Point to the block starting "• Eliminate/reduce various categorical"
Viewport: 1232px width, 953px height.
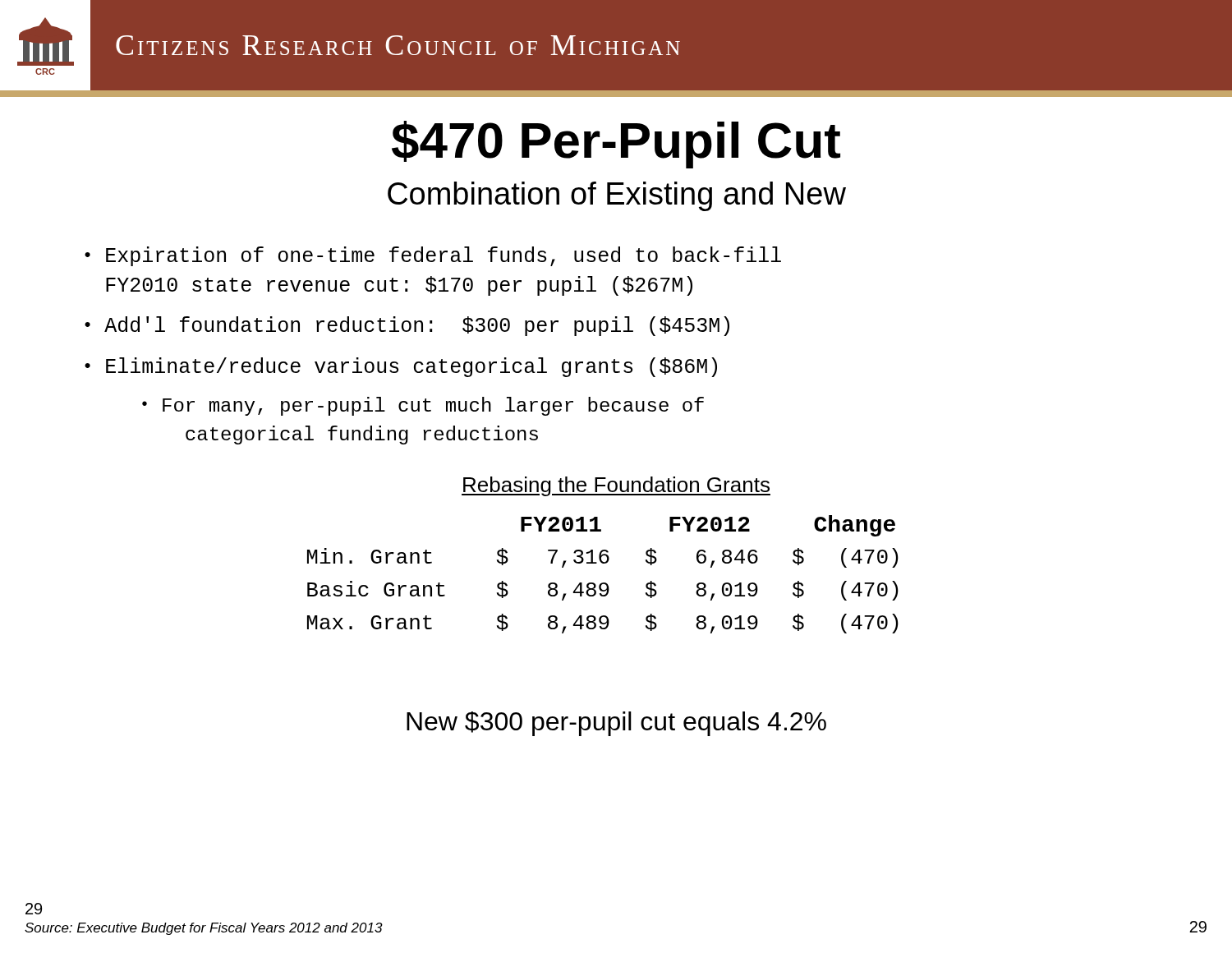click(401, 368)
